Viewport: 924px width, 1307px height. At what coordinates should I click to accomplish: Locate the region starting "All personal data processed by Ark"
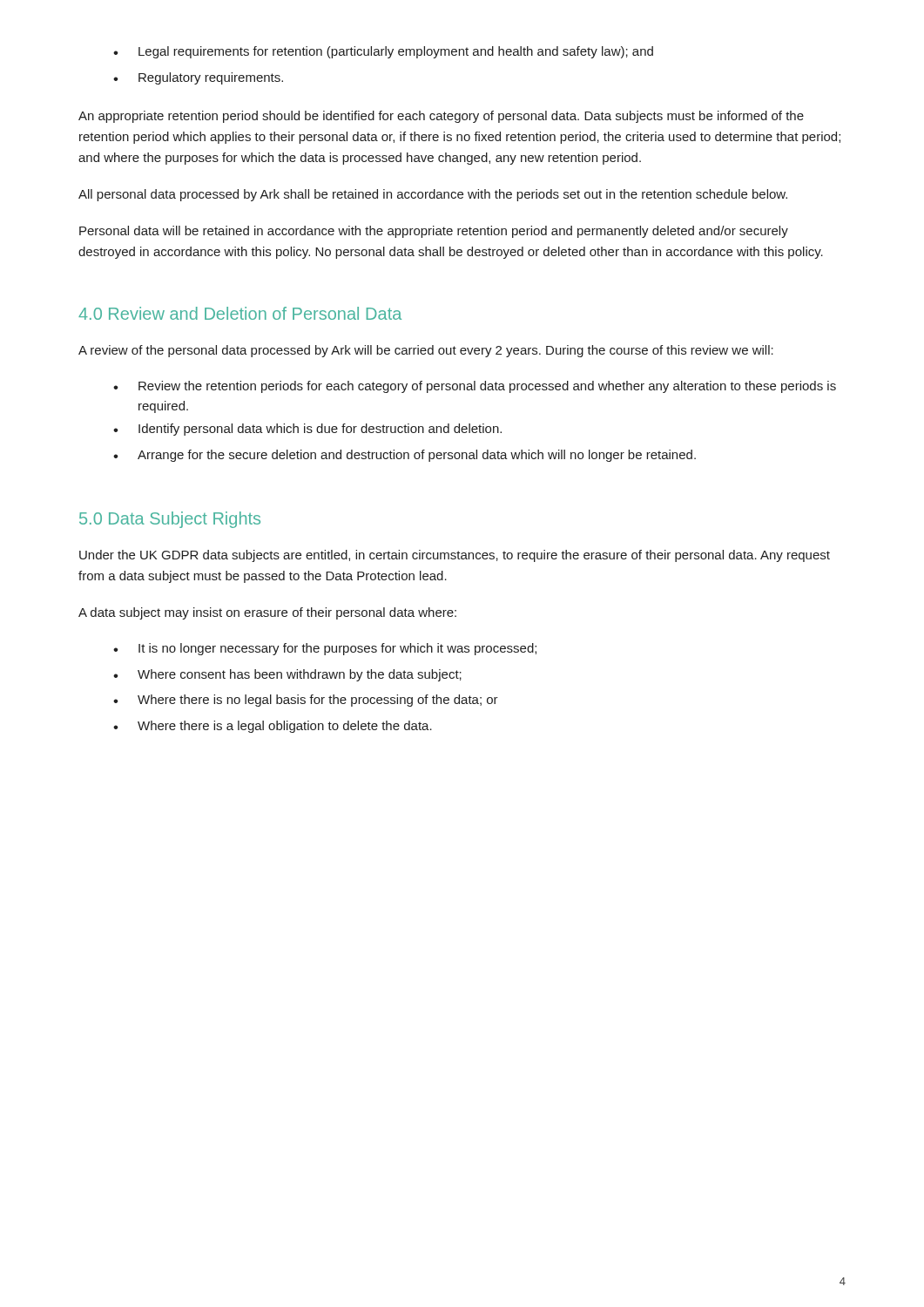pyautogui.click(x=433, y=194)
